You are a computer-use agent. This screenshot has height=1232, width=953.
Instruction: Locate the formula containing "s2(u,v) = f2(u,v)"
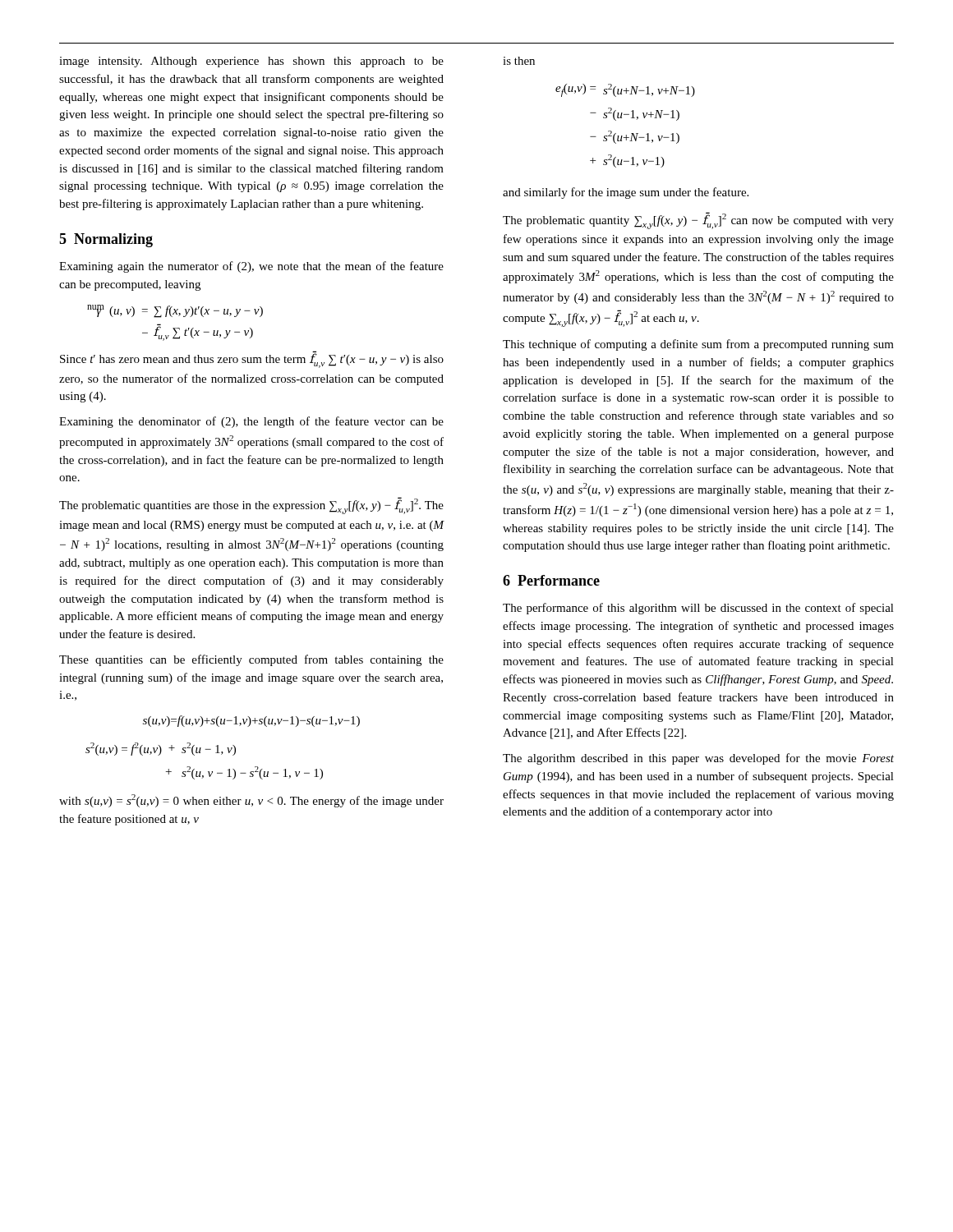[x=204, y=760]
